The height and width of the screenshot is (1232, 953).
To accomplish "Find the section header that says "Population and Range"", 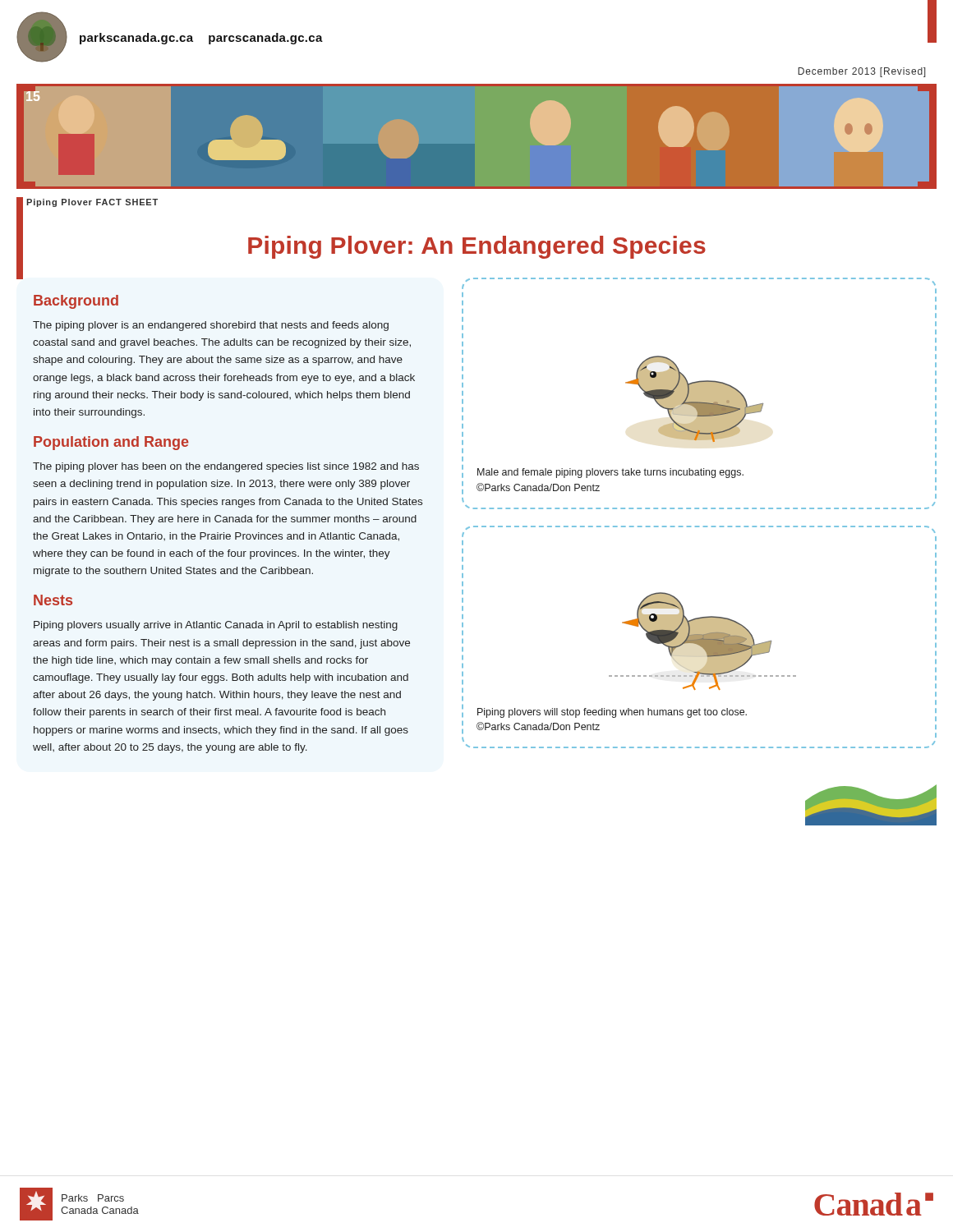I will (111, 442).
